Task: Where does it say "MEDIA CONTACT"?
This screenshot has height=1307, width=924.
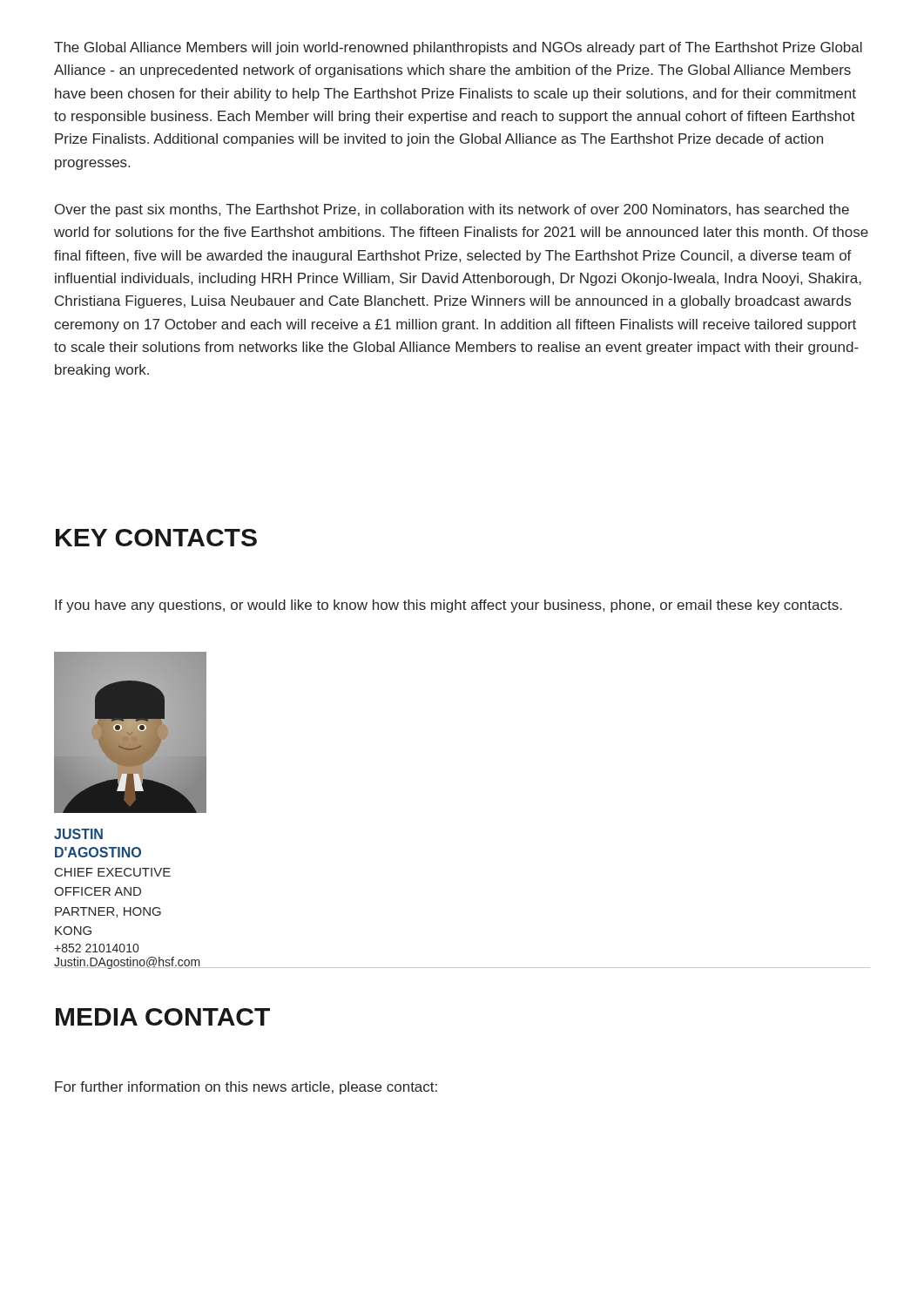Action: click(x=162, y=1016)
